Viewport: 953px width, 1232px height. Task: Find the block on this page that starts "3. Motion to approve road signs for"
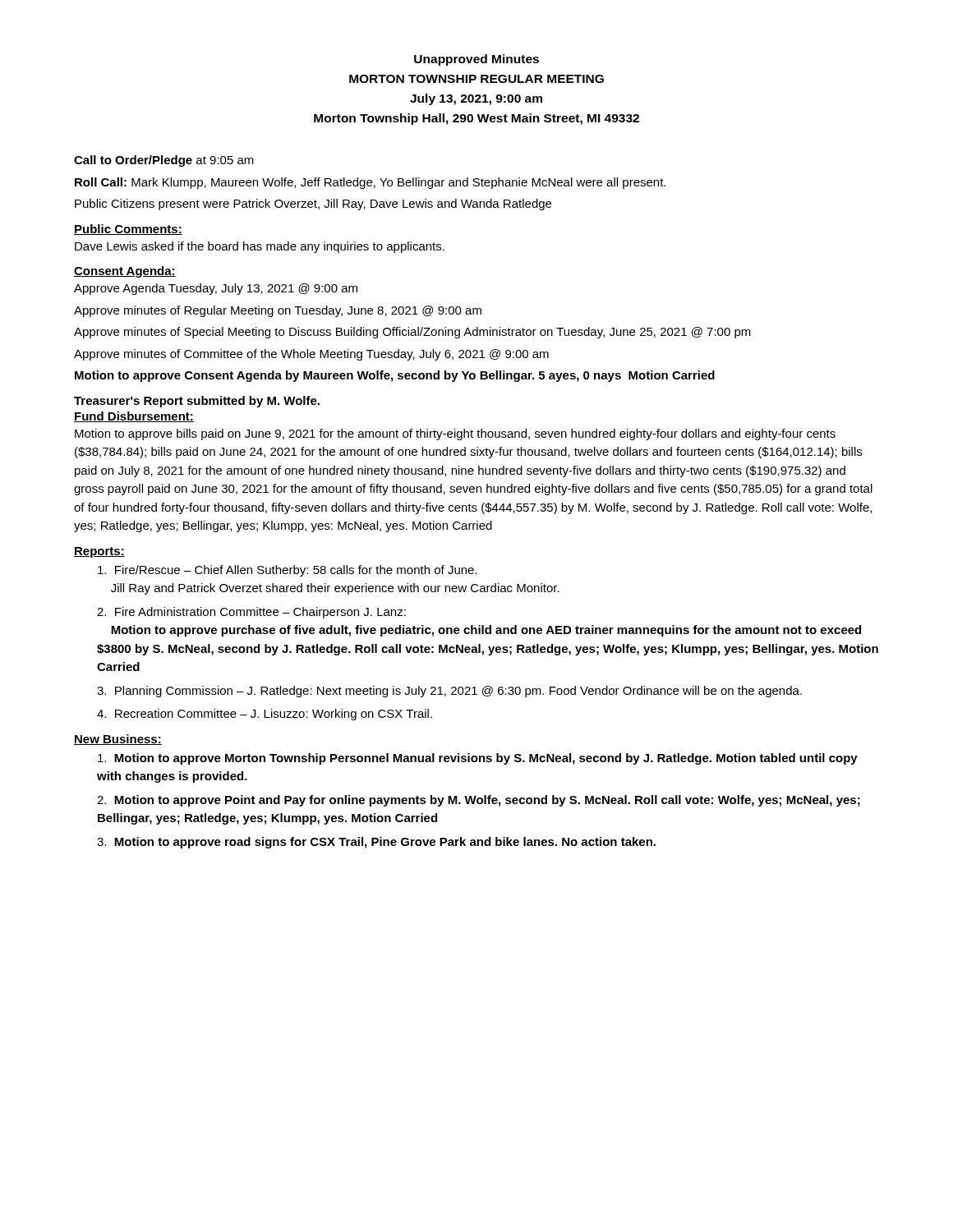[x=377, y=841]
